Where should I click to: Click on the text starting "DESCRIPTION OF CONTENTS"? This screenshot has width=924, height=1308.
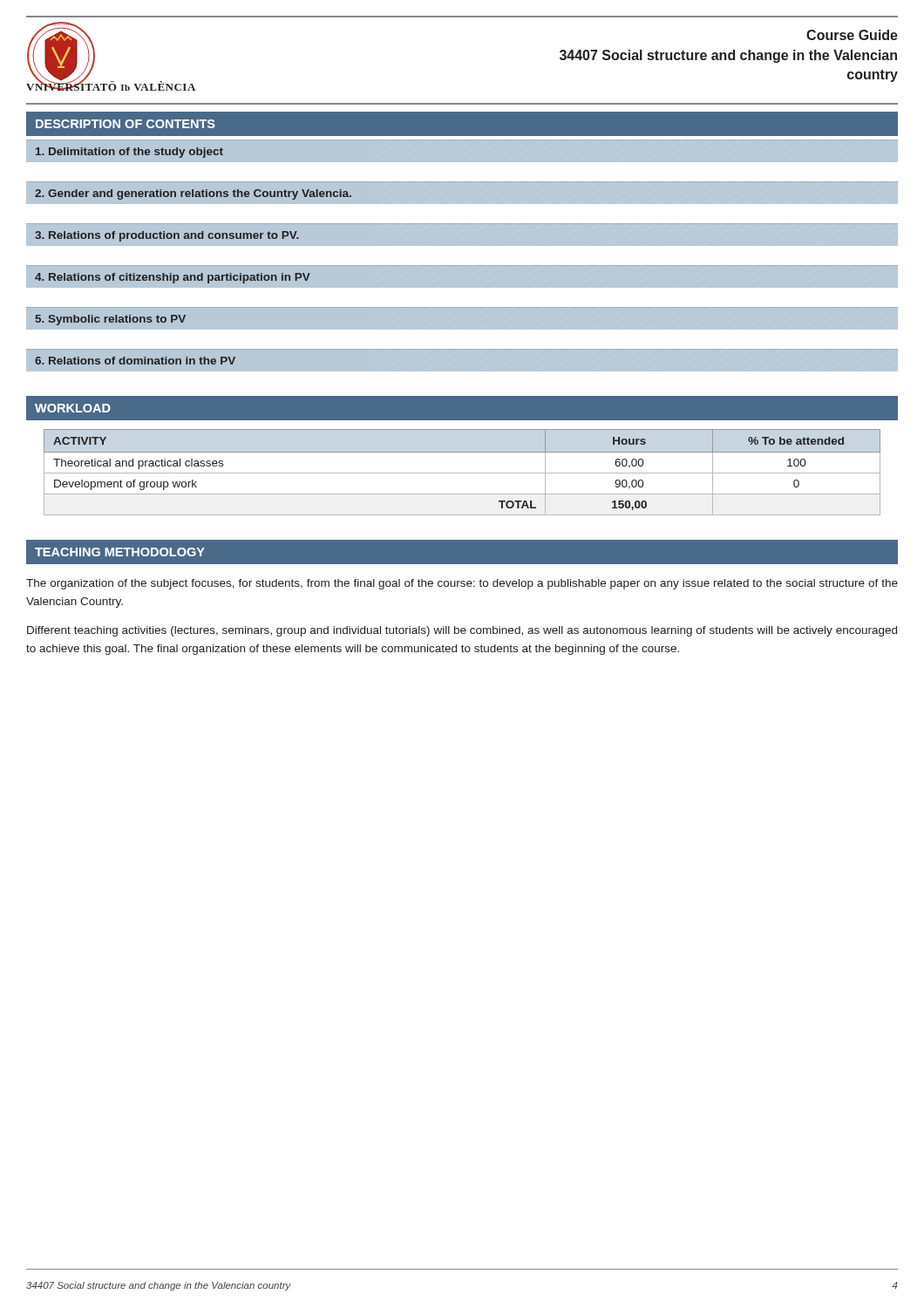[462, 124]
